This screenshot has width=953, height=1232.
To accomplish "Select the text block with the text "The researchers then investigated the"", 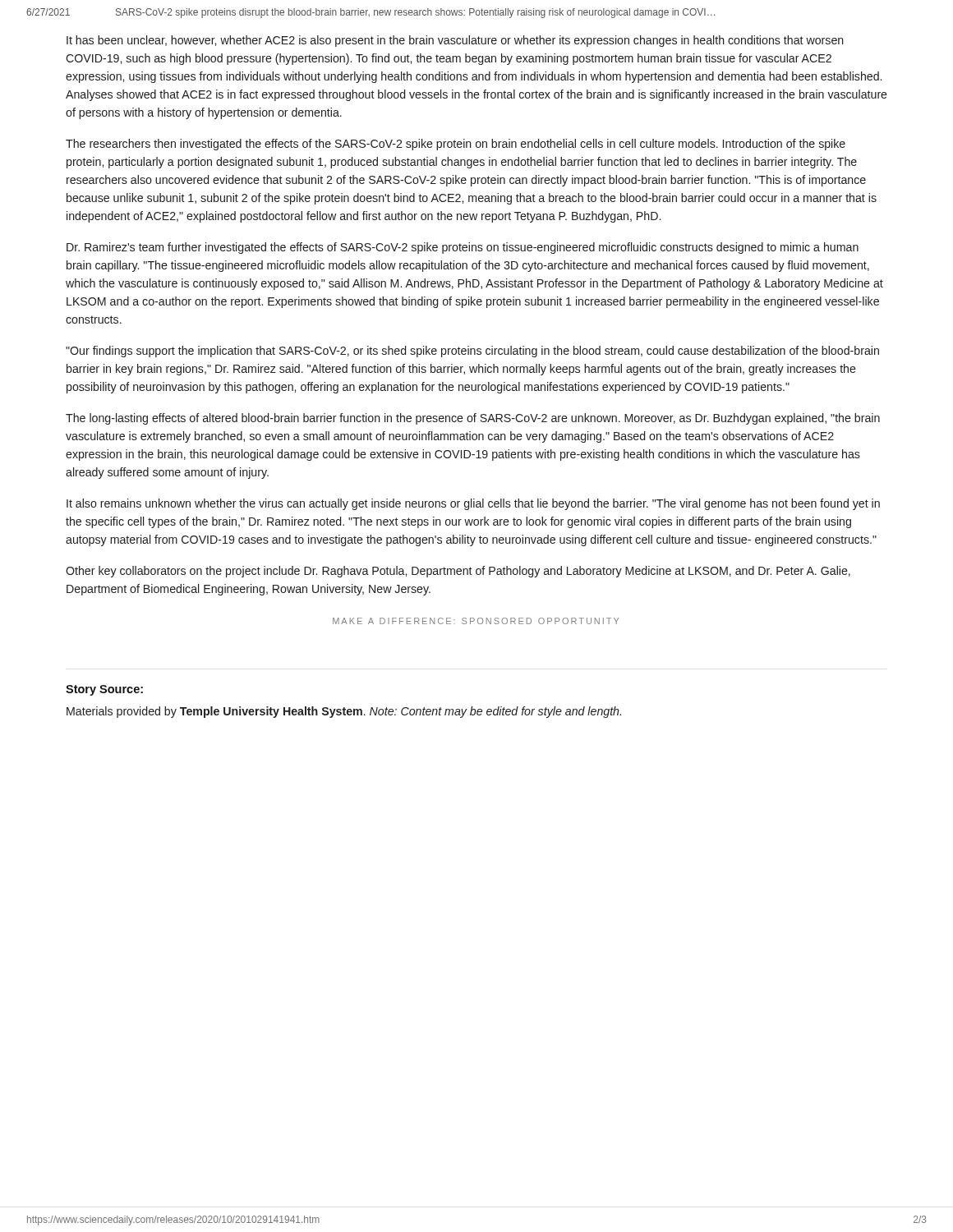I will pos(471,180).
